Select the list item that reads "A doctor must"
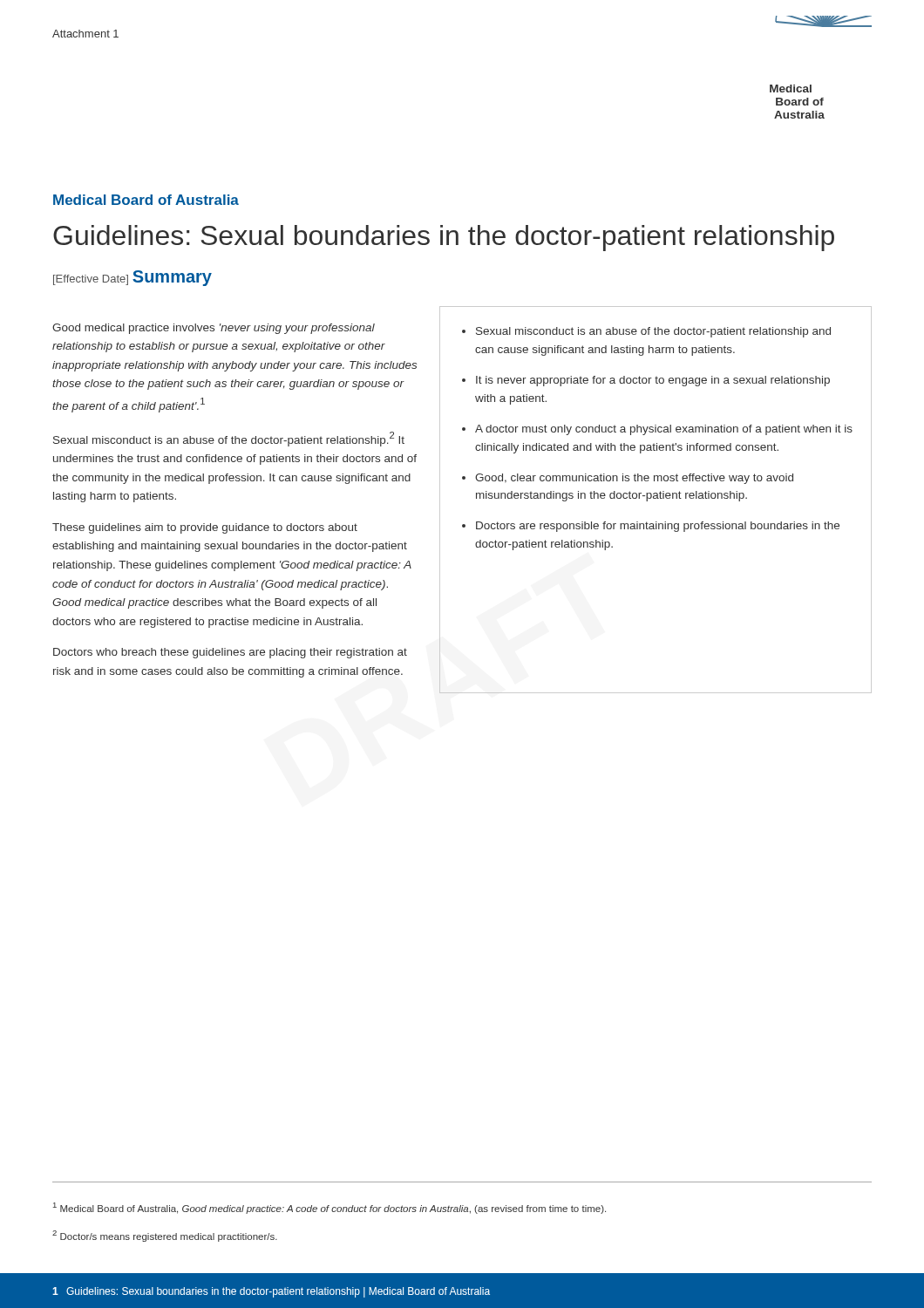This screenshot has width=924, height=1308. [x=664, y=437]
